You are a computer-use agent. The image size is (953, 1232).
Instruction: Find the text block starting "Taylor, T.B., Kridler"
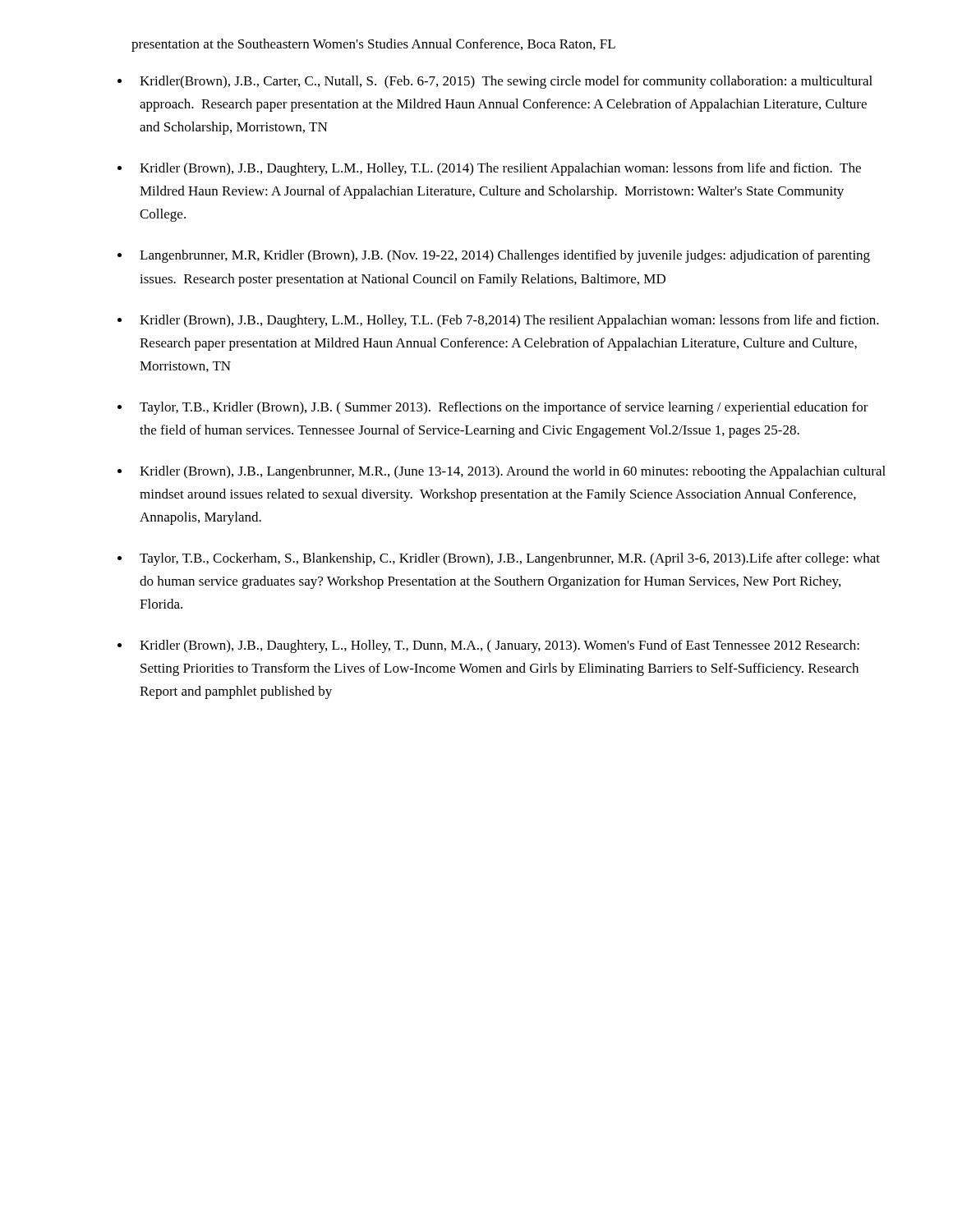[504, 418]
